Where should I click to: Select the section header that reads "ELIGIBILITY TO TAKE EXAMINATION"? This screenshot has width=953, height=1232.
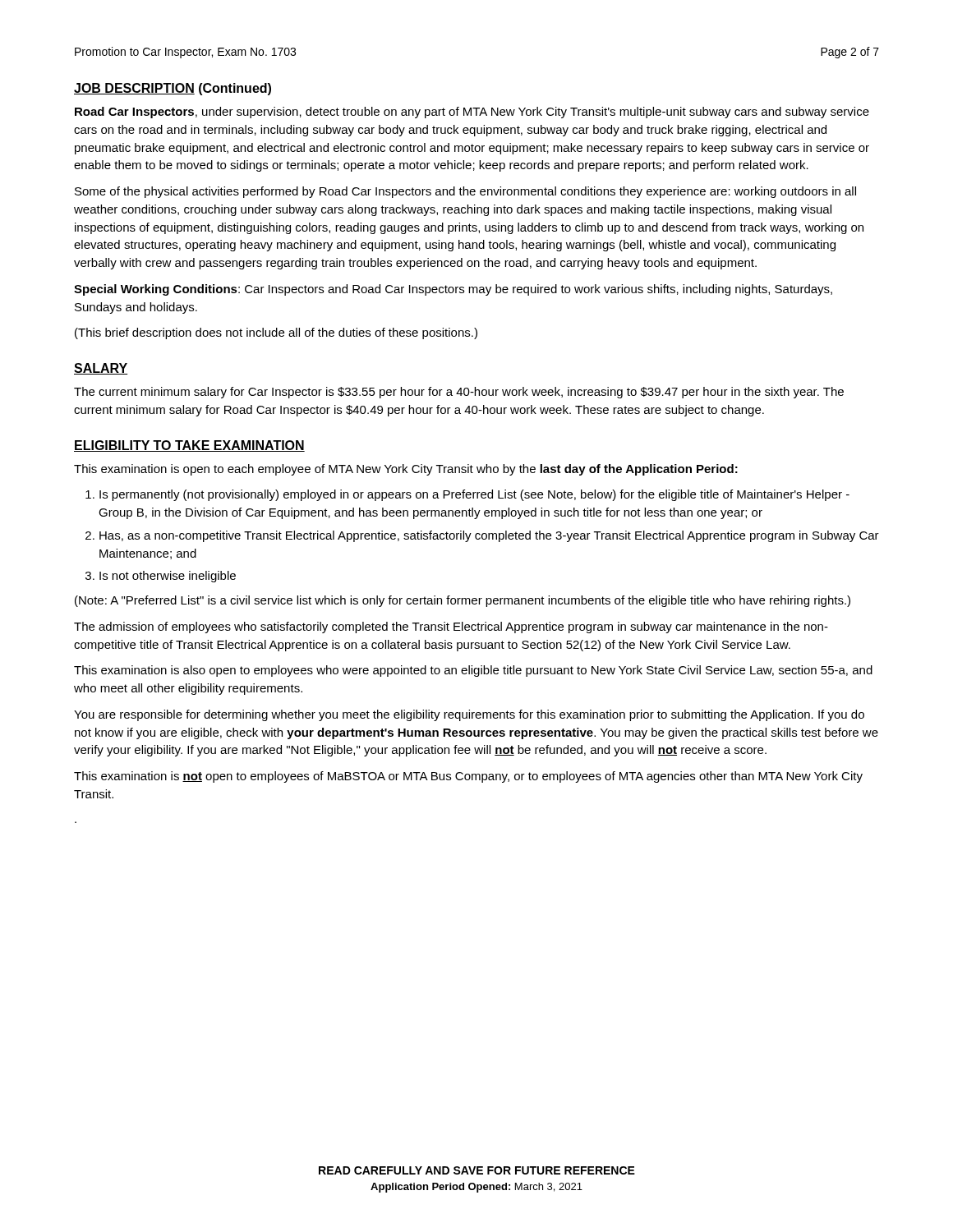click(189, 445)
